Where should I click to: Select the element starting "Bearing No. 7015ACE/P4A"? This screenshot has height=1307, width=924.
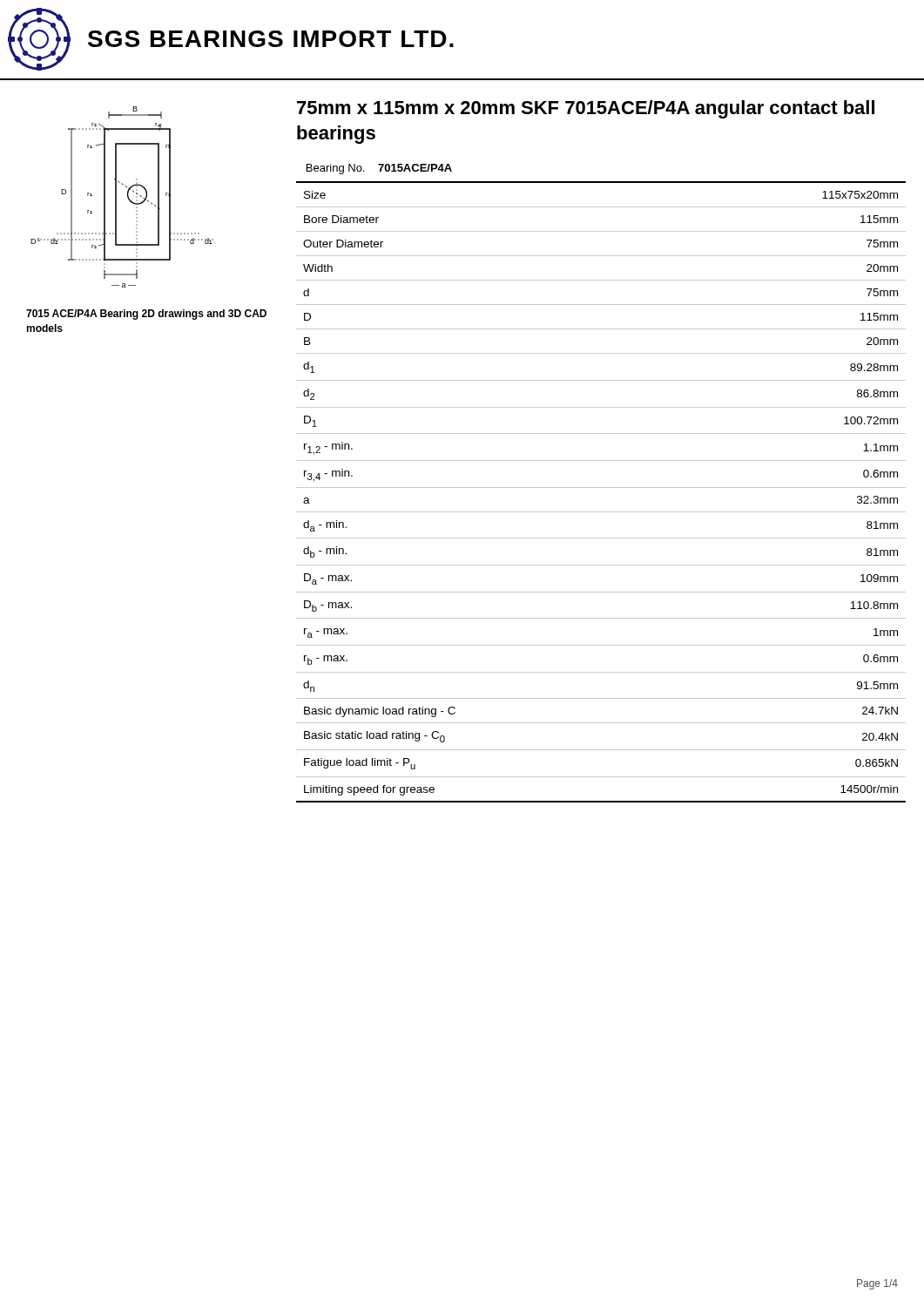[x=374, y=168]
